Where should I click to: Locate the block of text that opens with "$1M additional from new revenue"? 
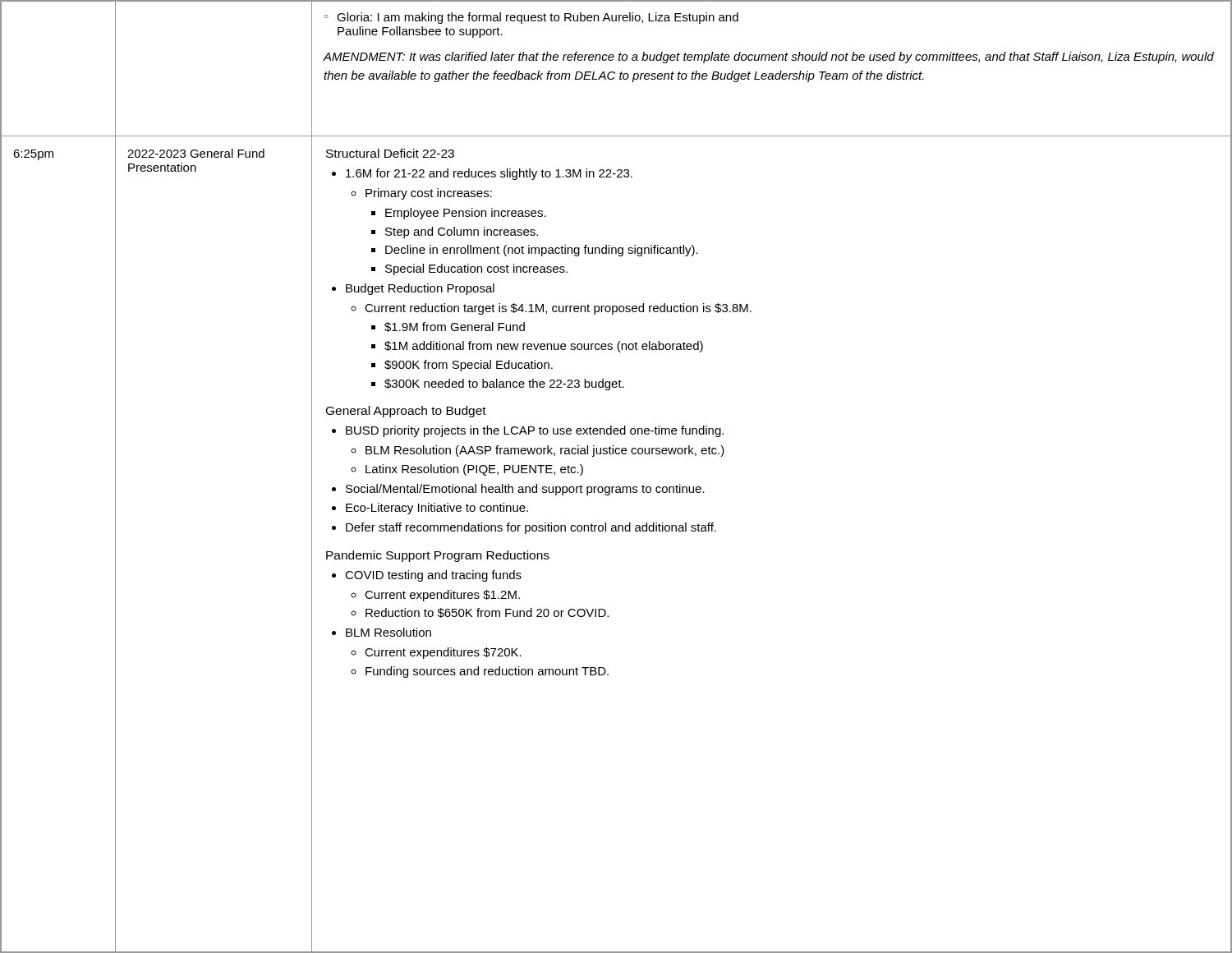[544, 346]
